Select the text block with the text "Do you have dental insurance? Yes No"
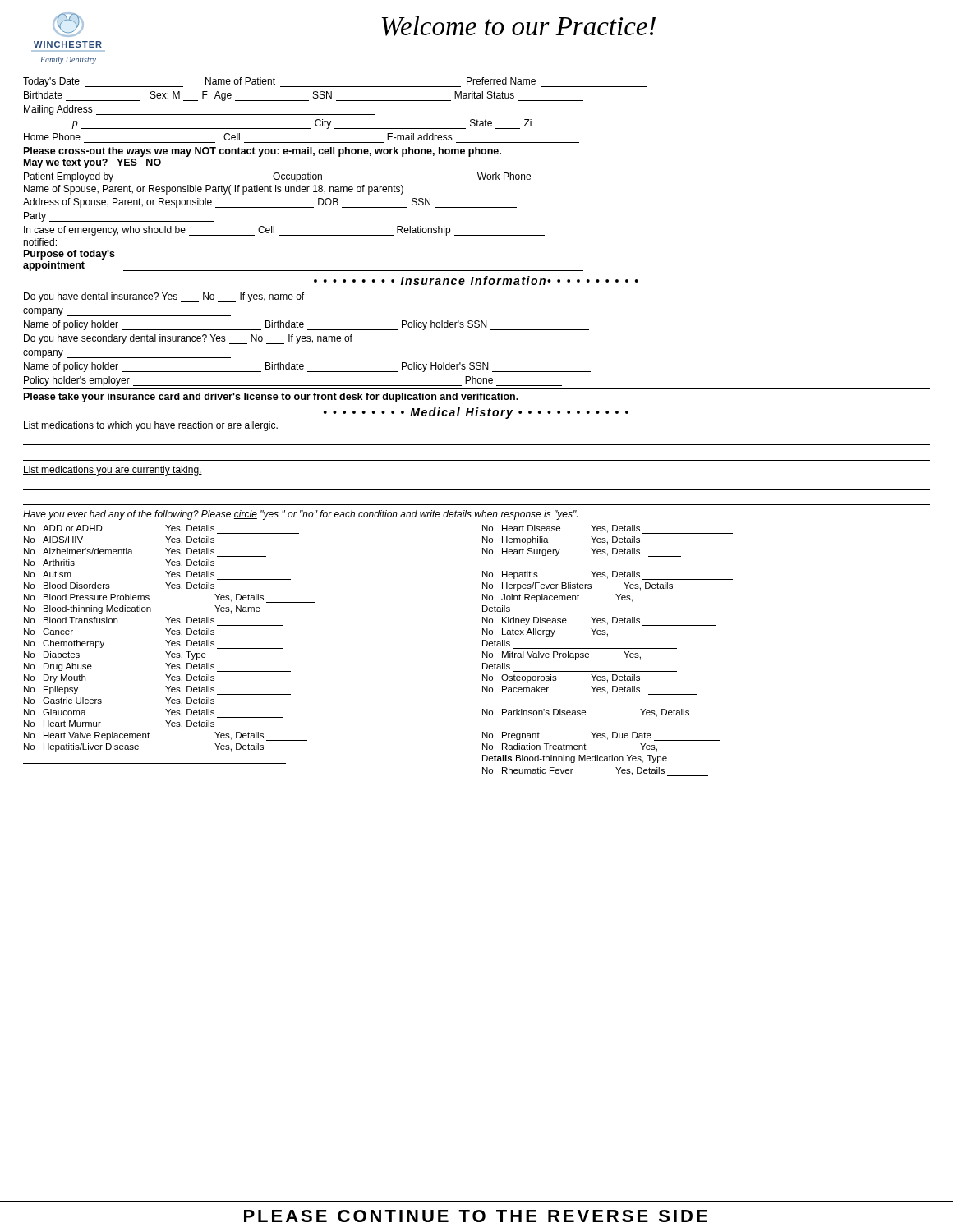This screenshot has width=953, height=1232. pyautogui.click(x=164, y=296)
